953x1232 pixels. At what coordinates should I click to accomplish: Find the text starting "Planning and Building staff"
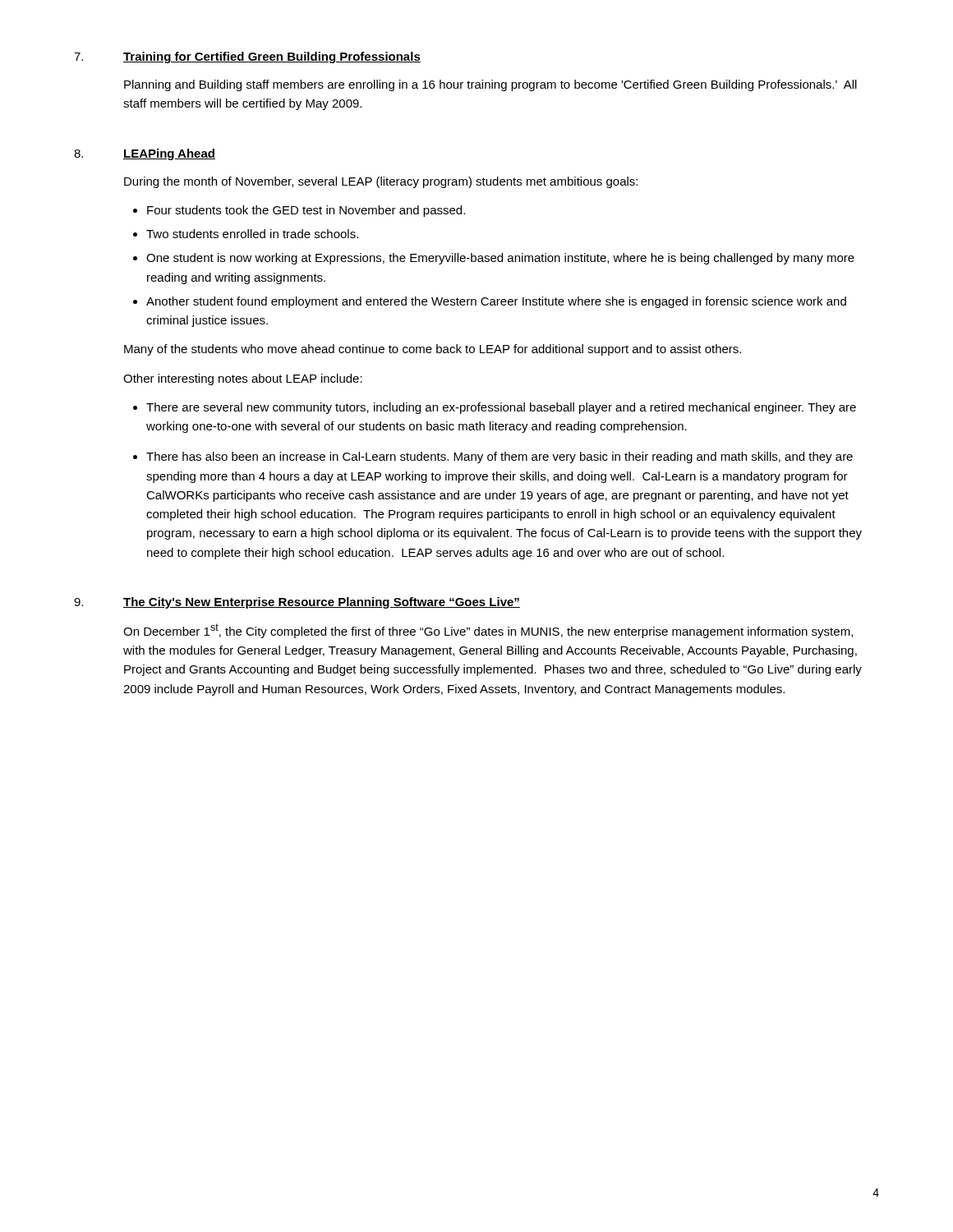(490, 94)
